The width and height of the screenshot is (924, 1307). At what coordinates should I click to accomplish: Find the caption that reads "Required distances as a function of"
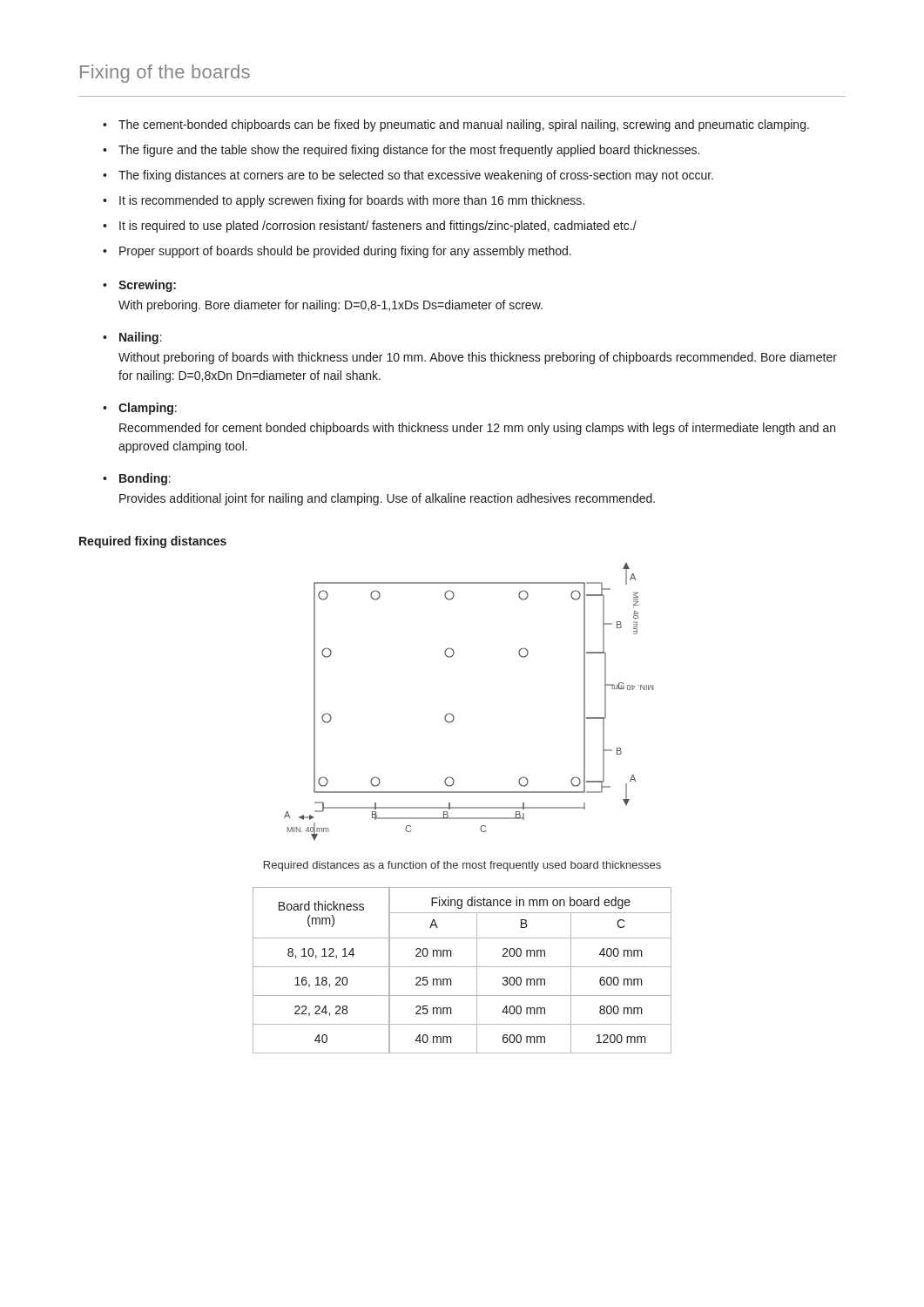[462, 865]
